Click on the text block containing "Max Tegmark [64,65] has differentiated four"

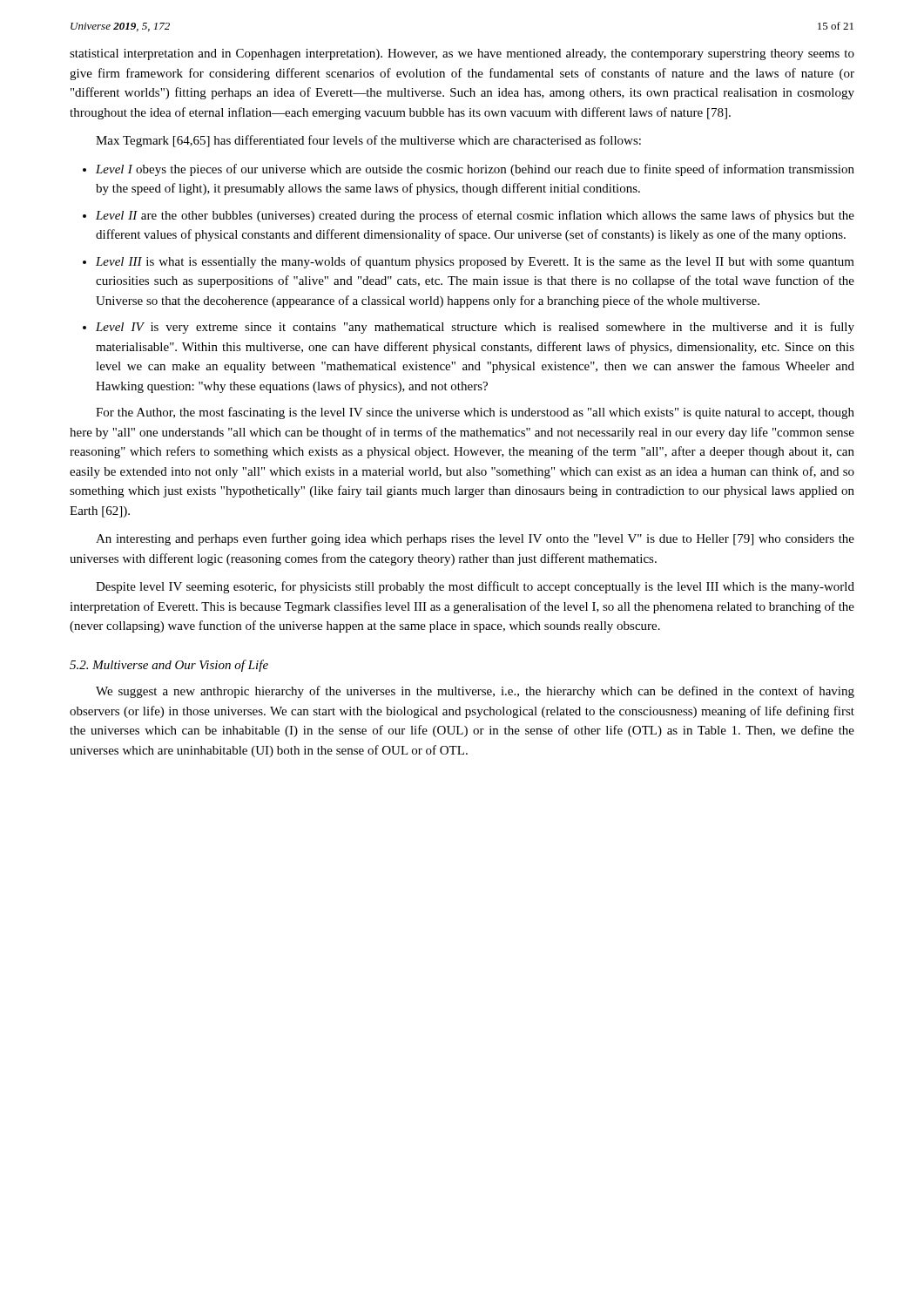coord(462,141)
